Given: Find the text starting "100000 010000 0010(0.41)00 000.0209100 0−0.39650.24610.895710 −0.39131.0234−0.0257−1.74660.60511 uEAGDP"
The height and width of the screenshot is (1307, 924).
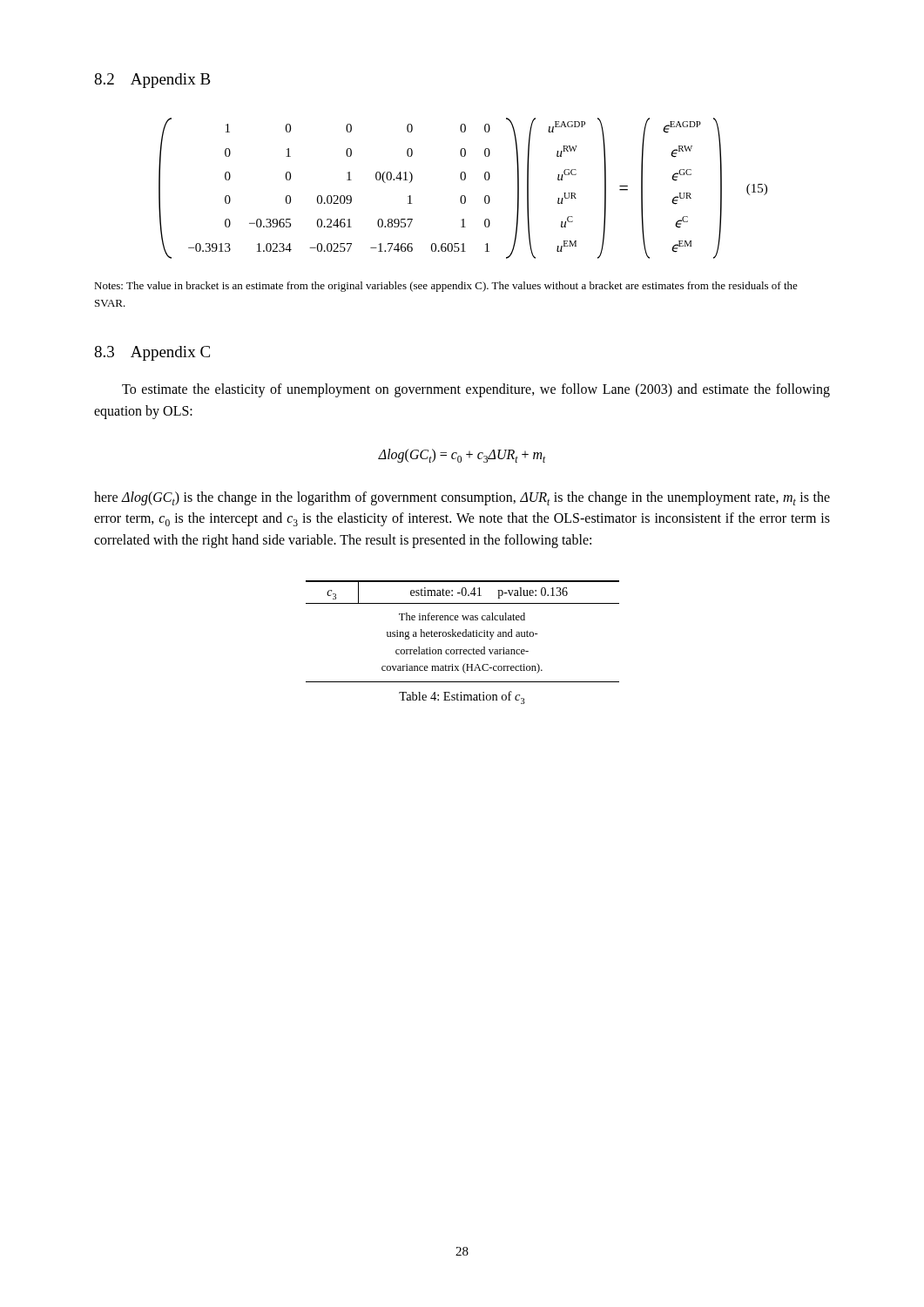Looking at the screenshot, I should [x=462, y=188].
